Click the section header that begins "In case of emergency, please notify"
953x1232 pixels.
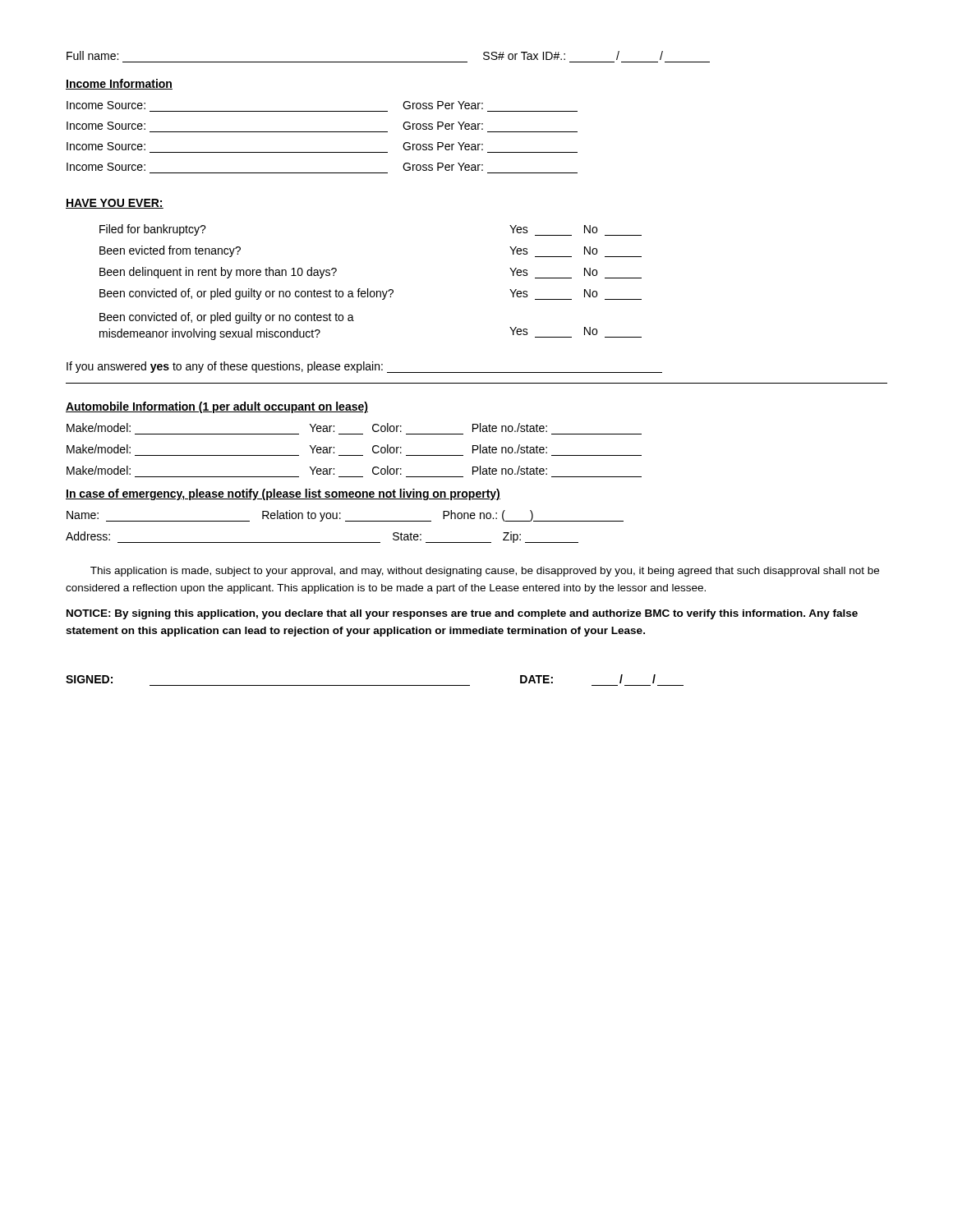coord(283,494)
